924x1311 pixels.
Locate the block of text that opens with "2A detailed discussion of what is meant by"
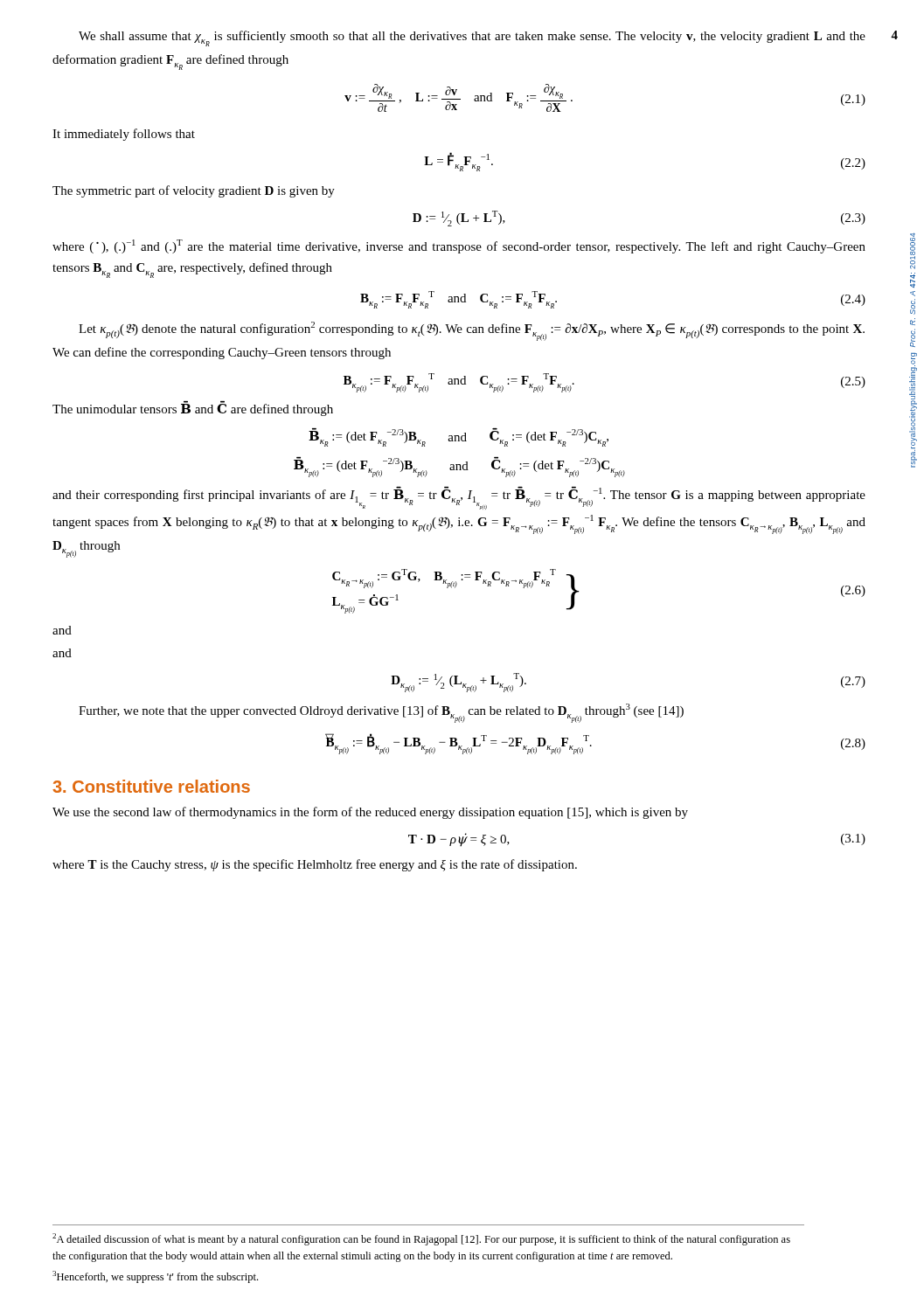coord(421,1247)
